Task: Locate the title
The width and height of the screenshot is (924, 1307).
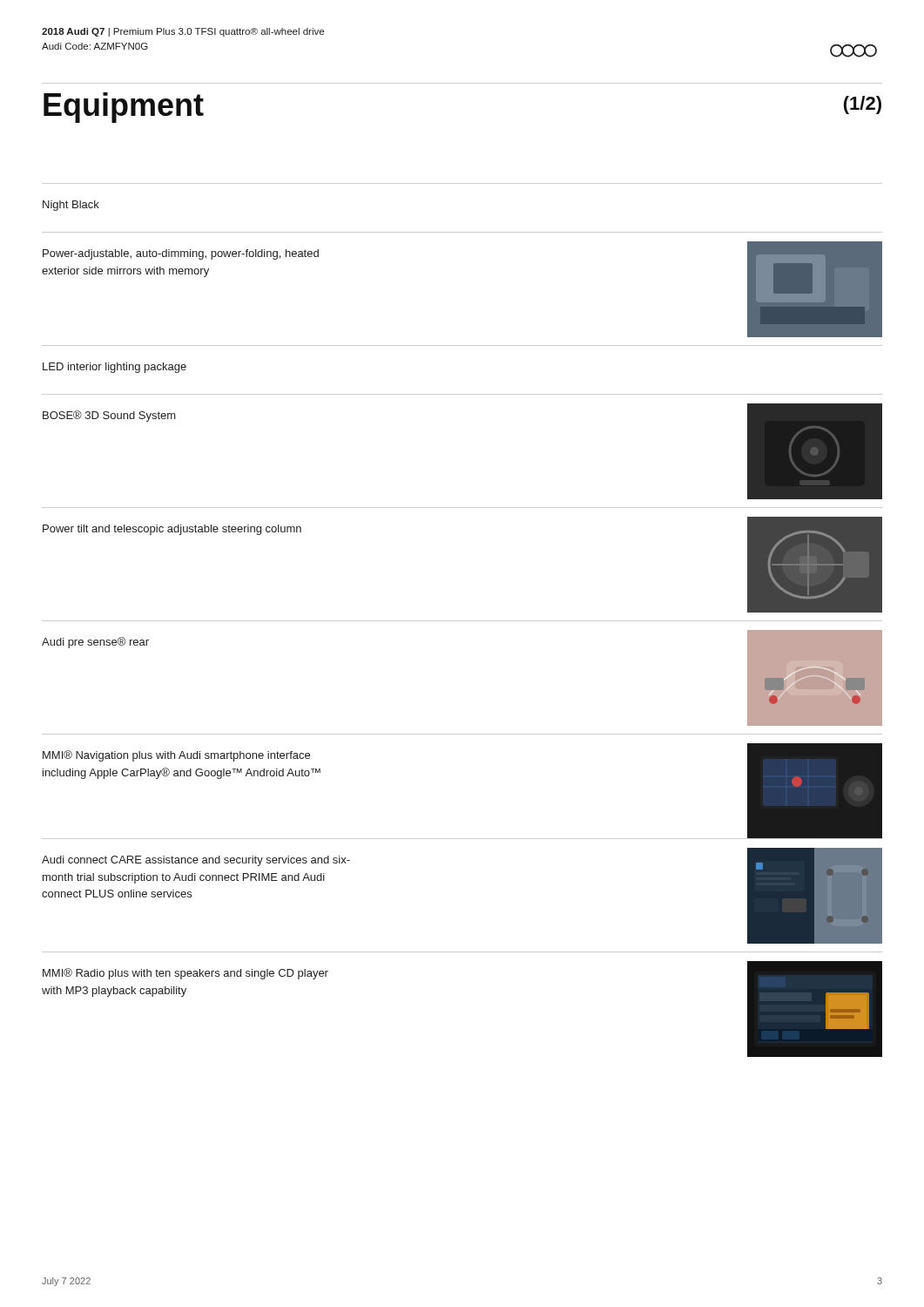Action: coord(123,105)
